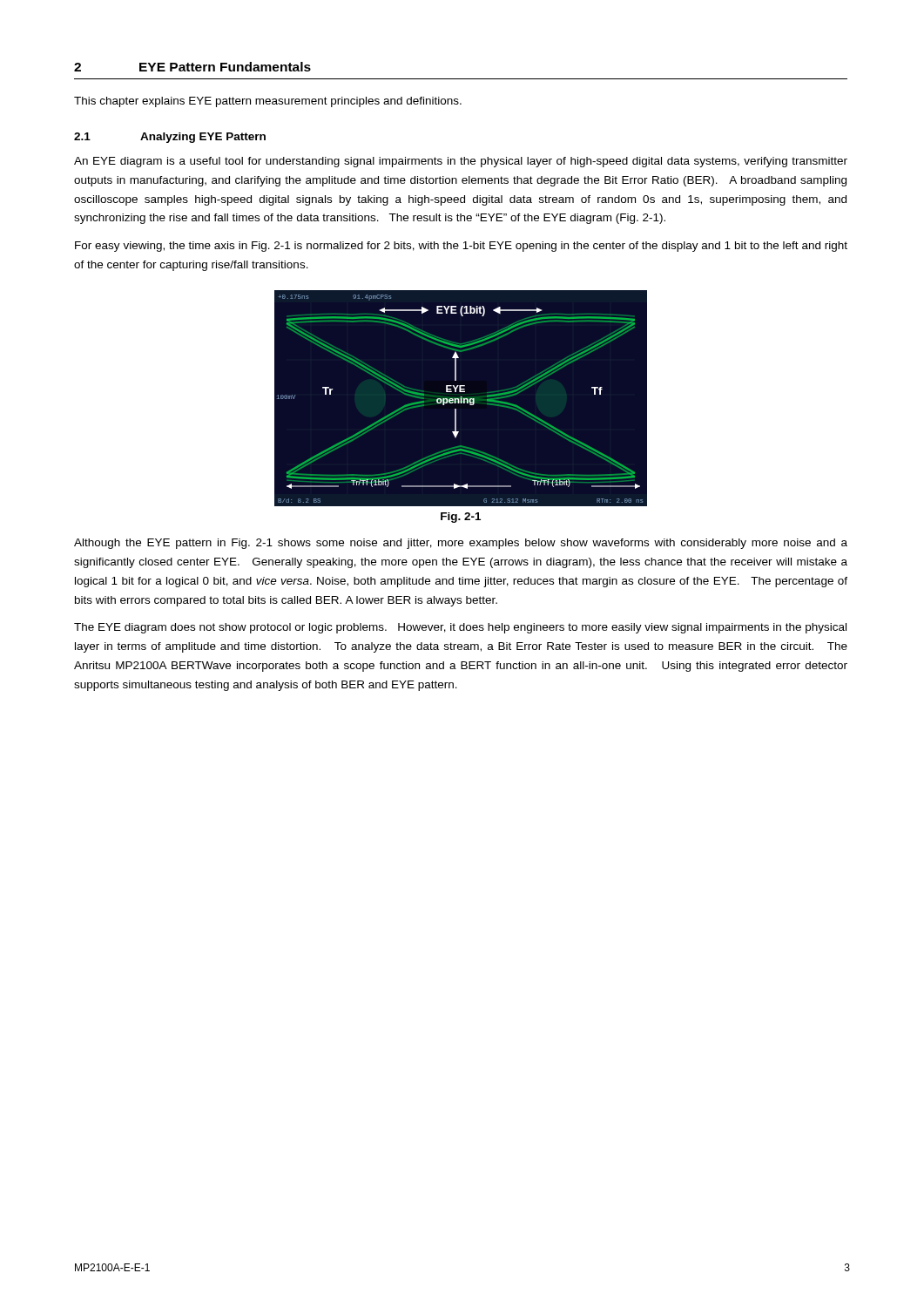The image size is (924, 1307).
Task: Click on the section header containing "2.1 Analyzing EYE Pattern"
Action: click(x=170, y=136)
